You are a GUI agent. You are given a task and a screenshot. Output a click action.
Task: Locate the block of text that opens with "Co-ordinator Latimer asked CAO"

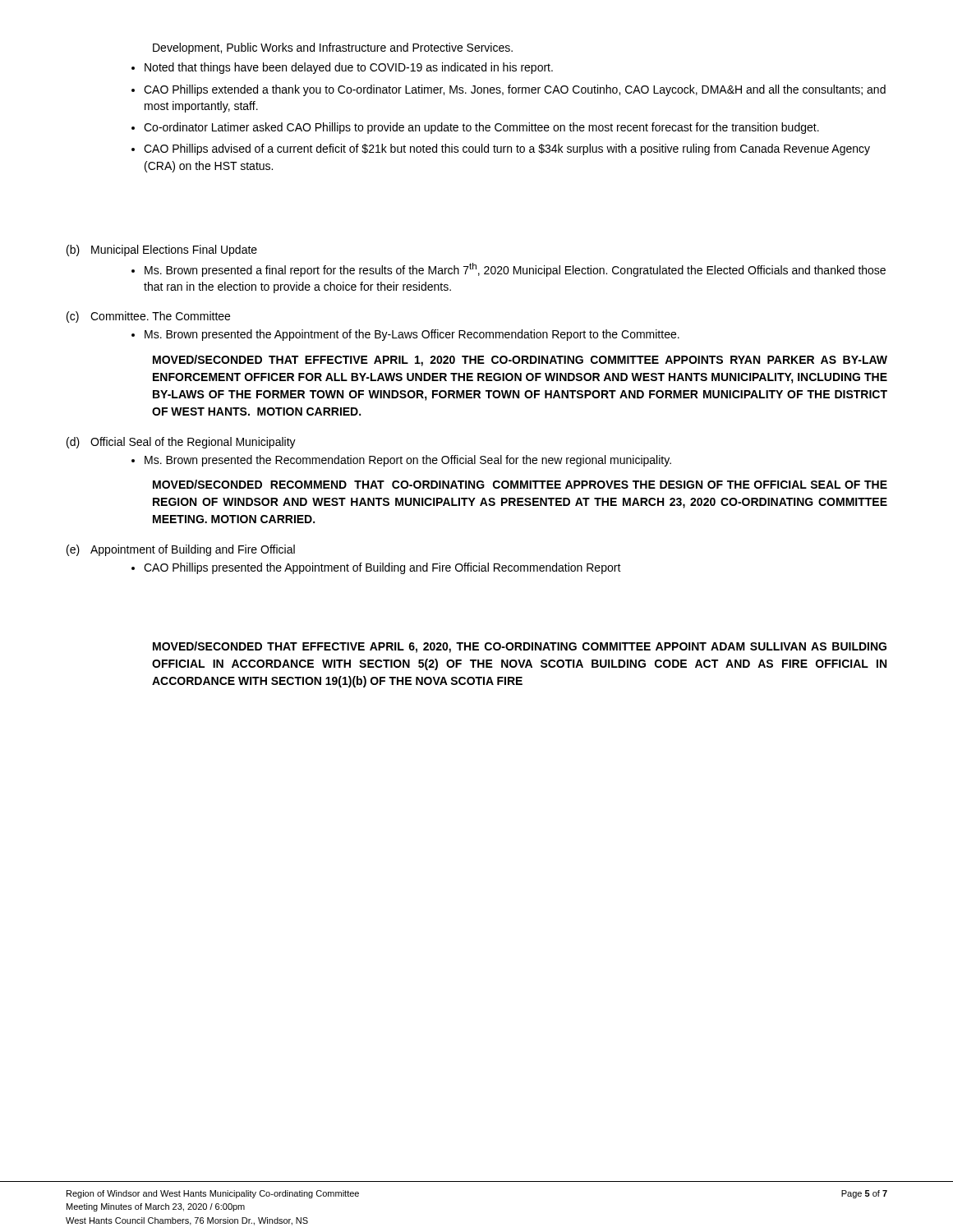coord(516,128)
